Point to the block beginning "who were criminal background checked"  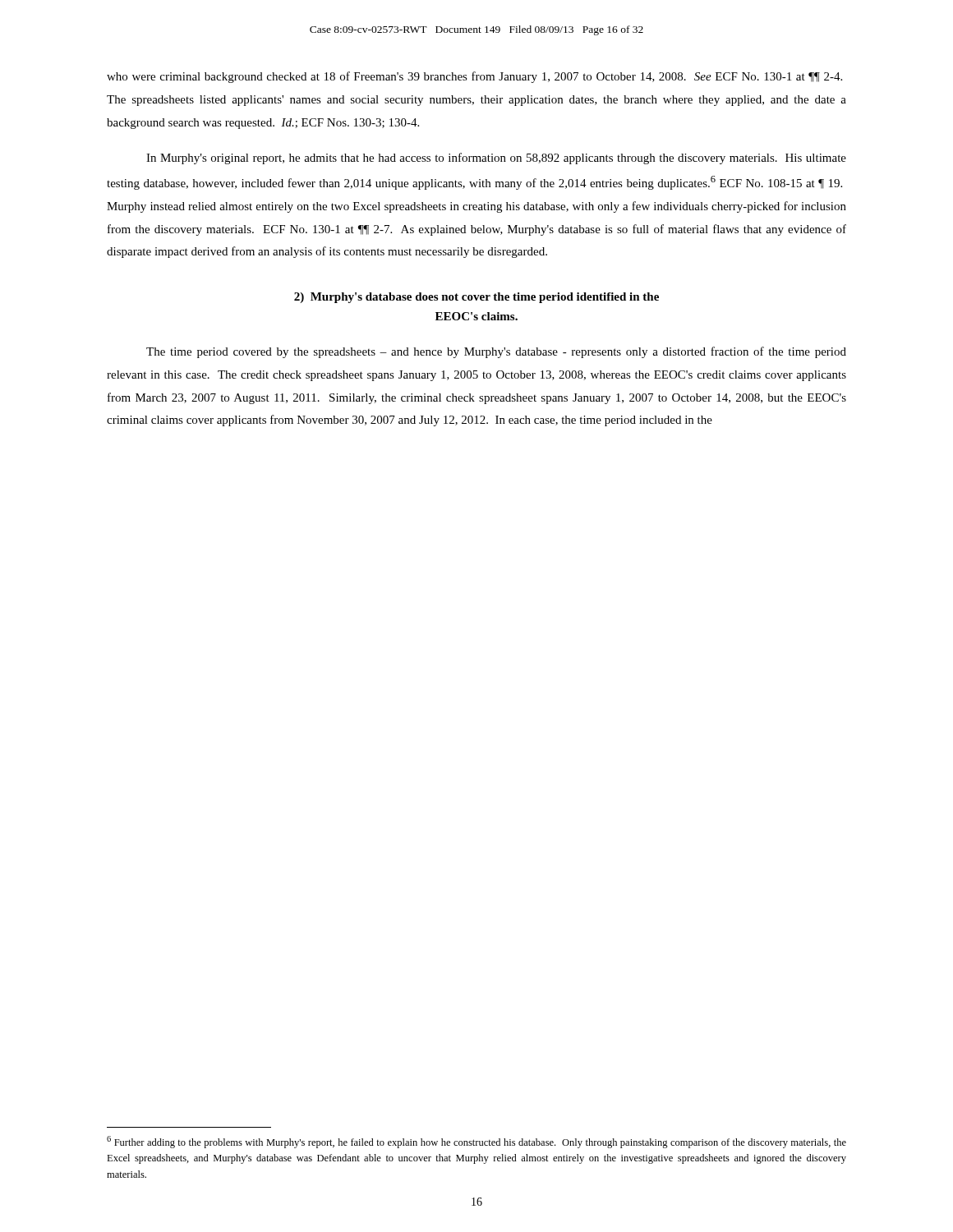point(476,99)
